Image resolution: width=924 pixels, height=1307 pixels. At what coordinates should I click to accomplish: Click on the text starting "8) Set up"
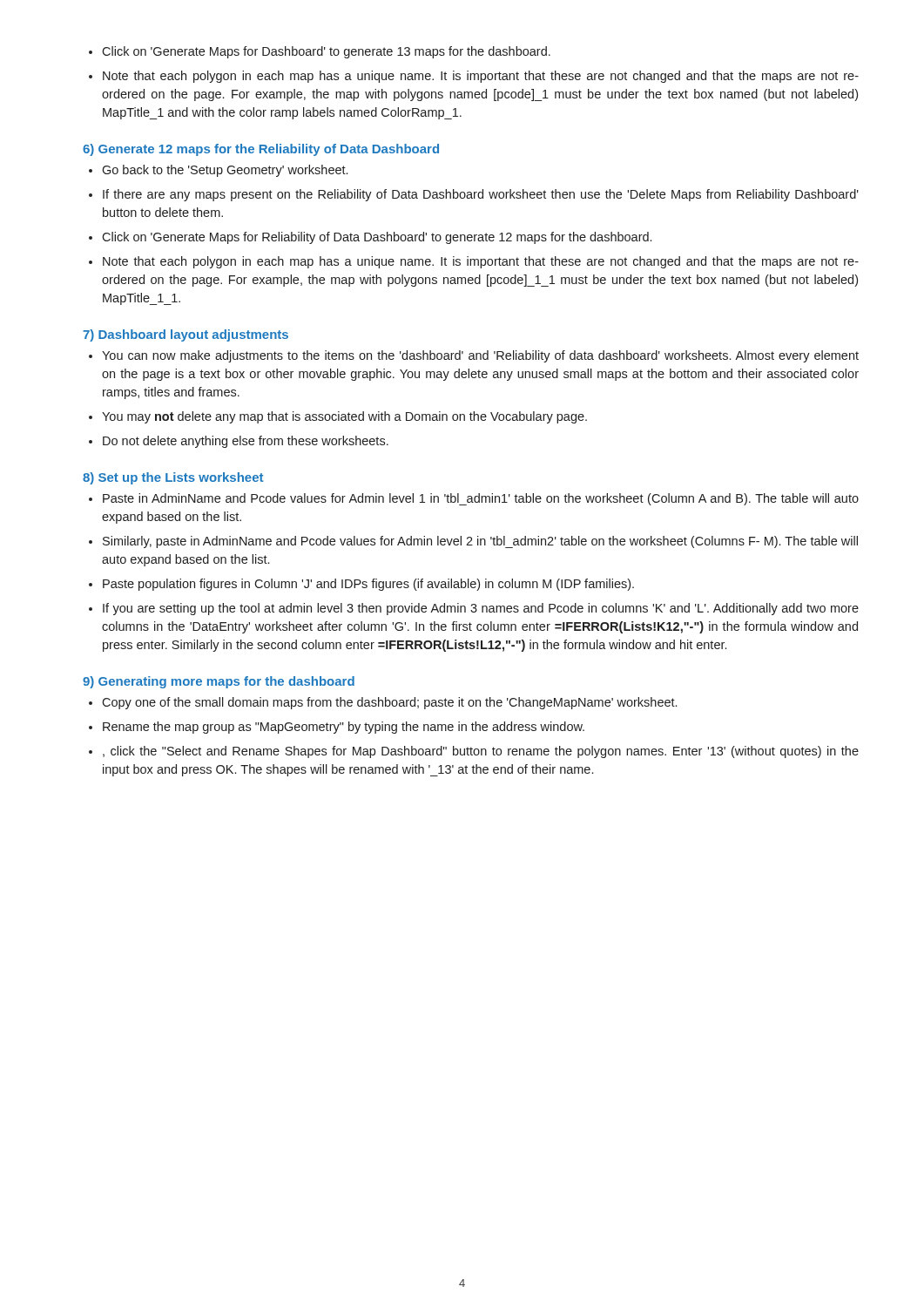point(173,477)
